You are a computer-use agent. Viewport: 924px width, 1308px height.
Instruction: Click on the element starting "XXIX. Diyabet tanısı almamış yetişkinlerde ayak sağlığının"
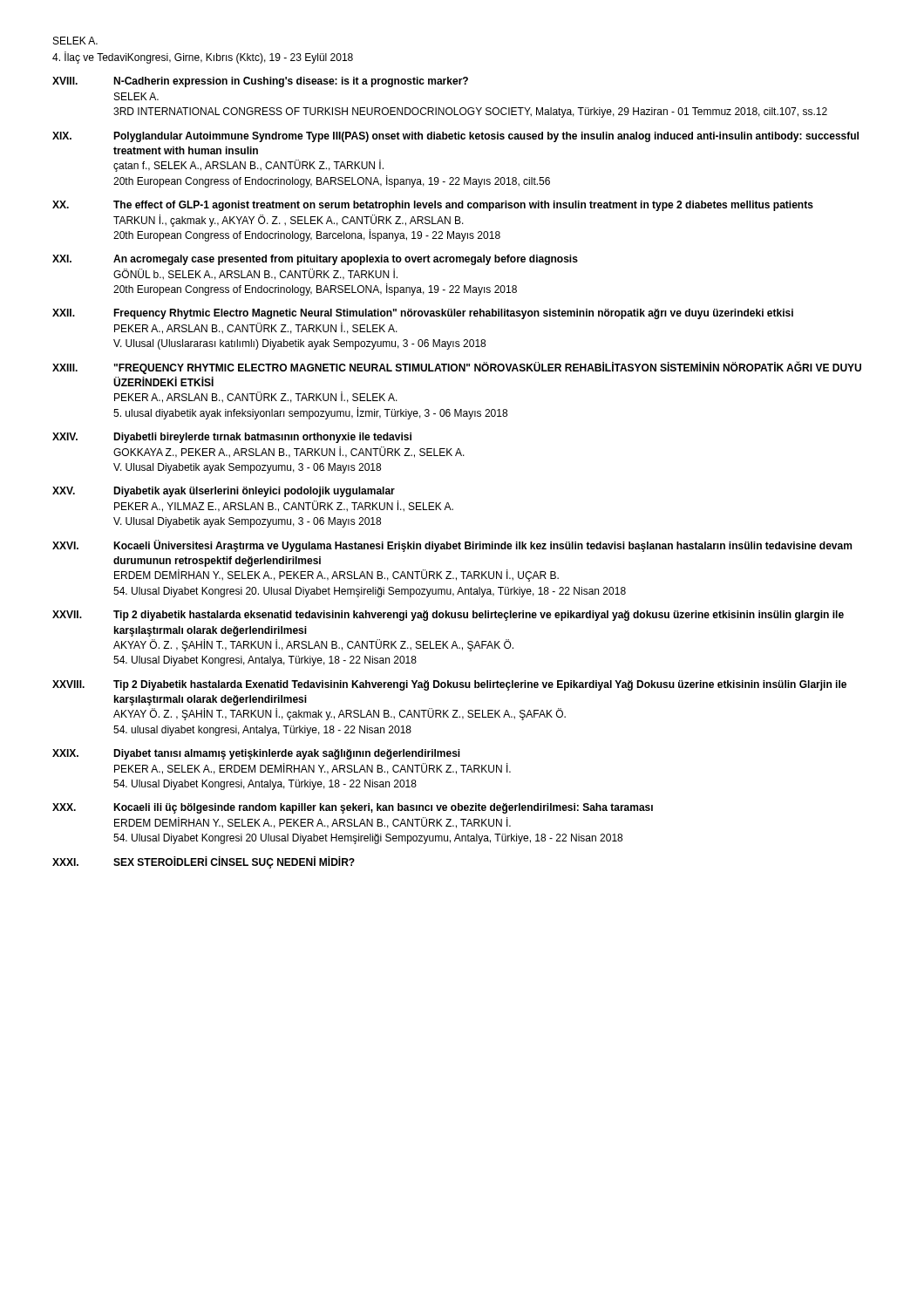[x=462, y=769]
